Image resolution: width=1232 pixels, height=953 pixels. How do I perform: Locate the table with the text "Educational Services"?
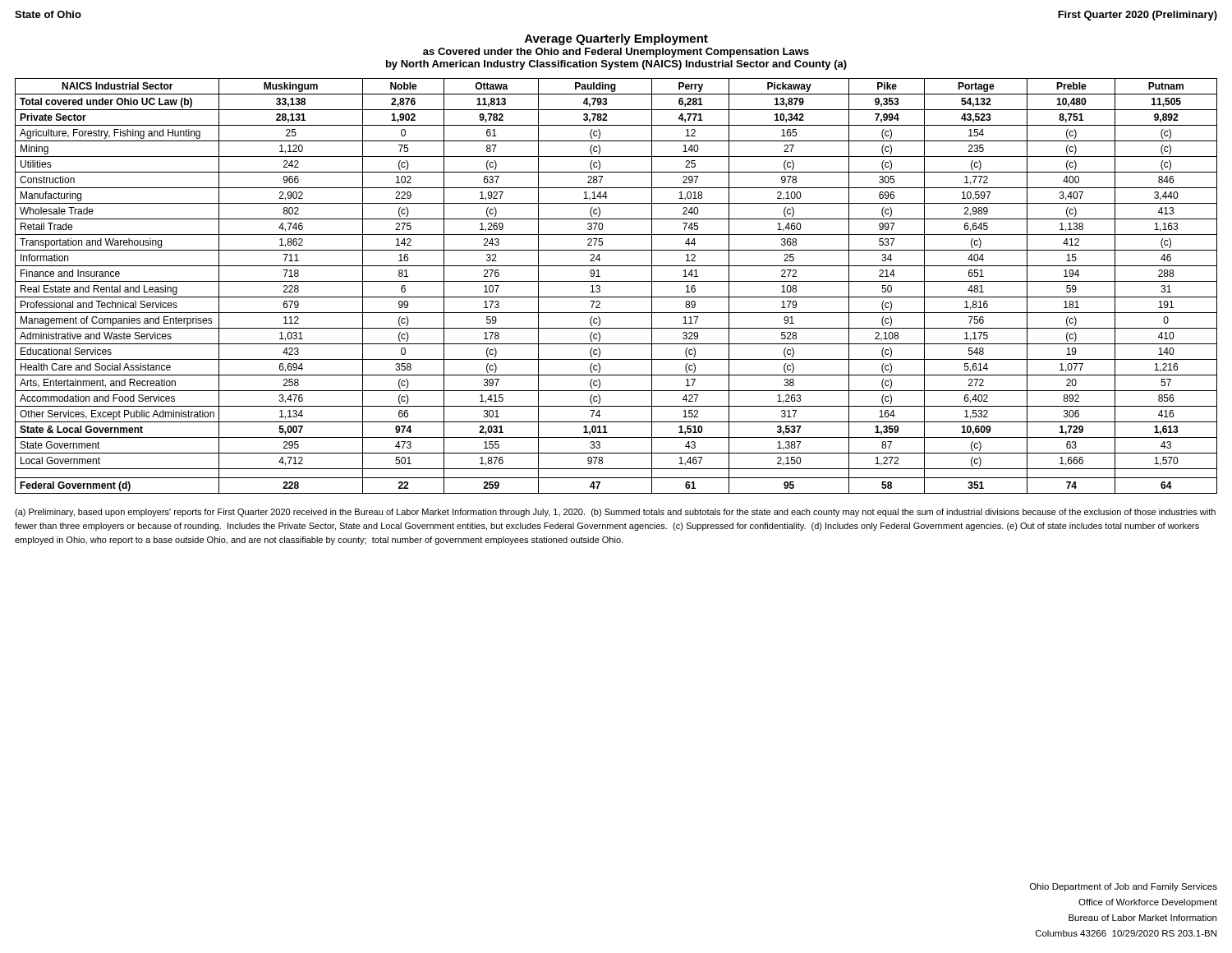coord(616,286)
